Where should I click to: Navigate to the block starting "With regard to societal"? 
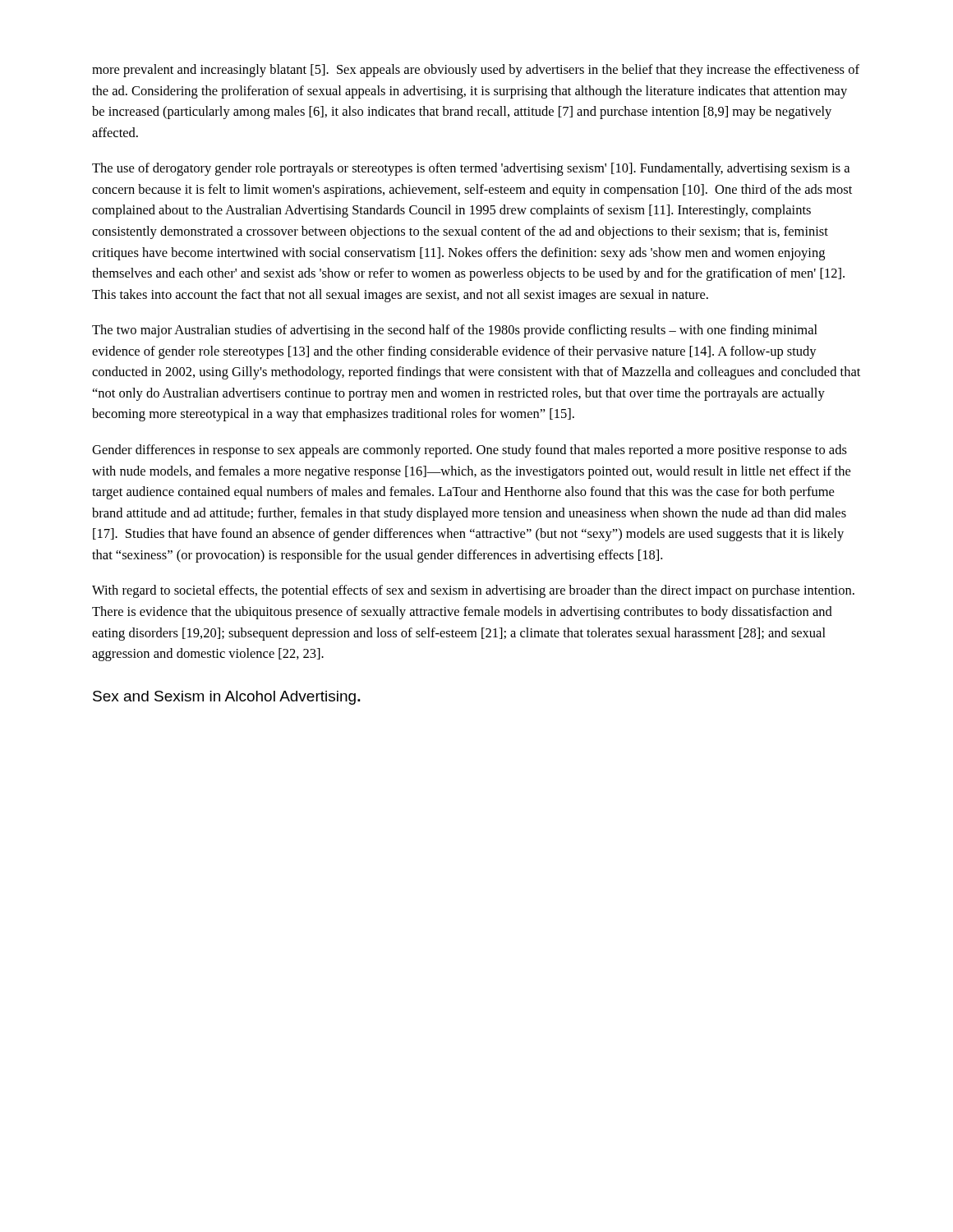474,622
